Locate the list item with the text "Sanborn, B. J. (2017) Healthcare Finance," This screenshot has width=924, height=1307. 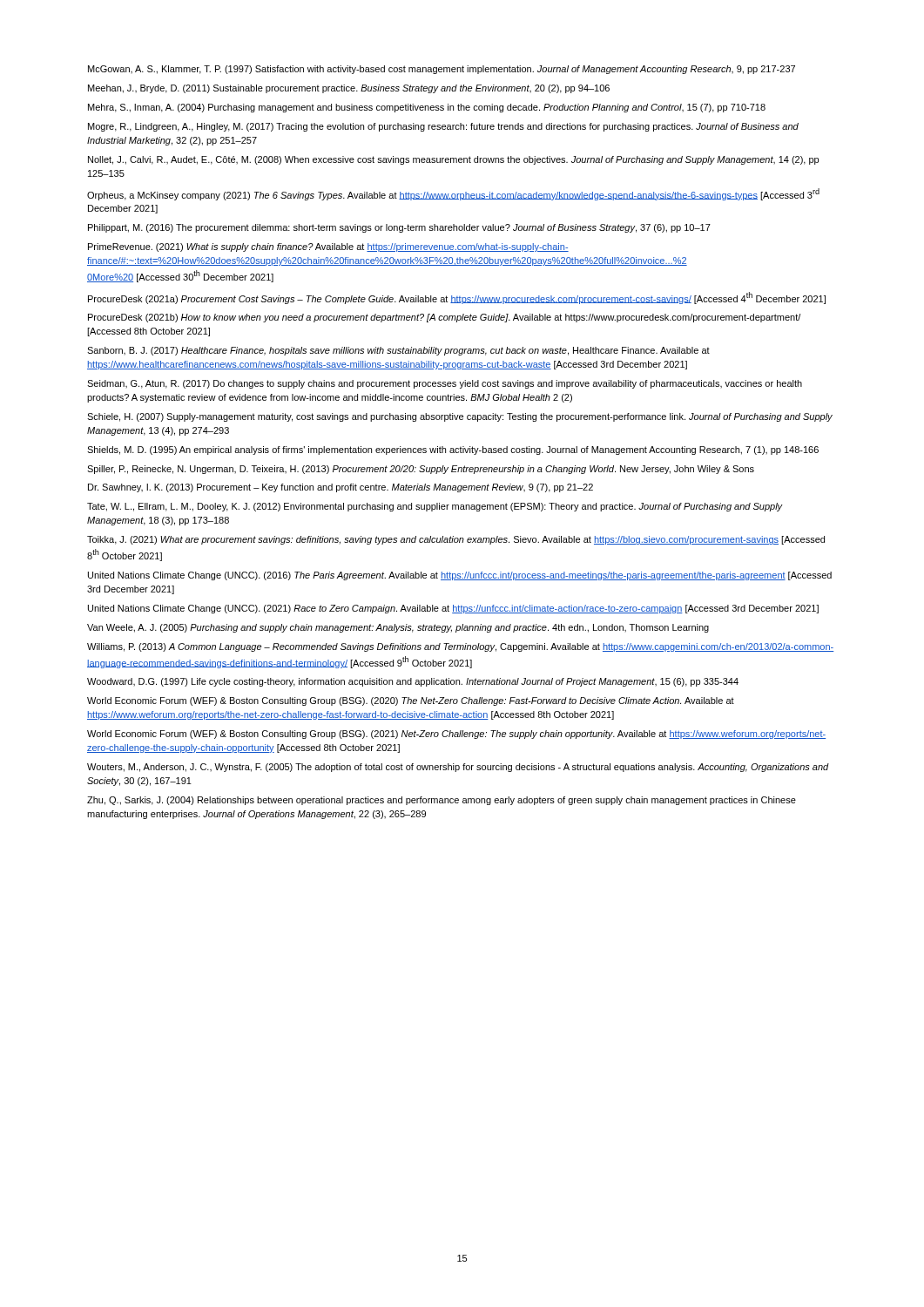(398, 357)
